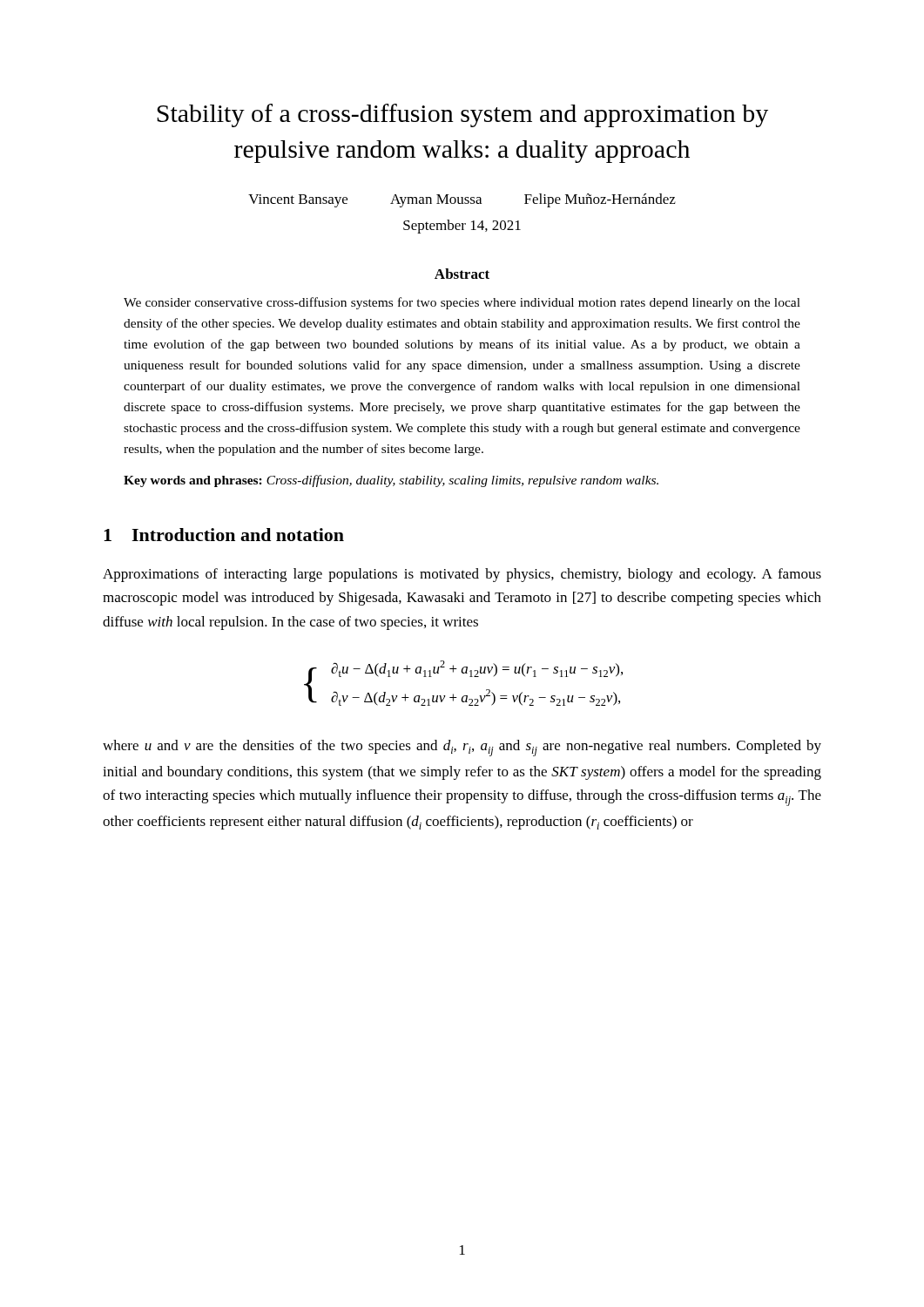The image size is (924, 1307).
Task: Find the text block that reads "Approximations of interacting large populations is motivated"
Action: pos(462,598)
